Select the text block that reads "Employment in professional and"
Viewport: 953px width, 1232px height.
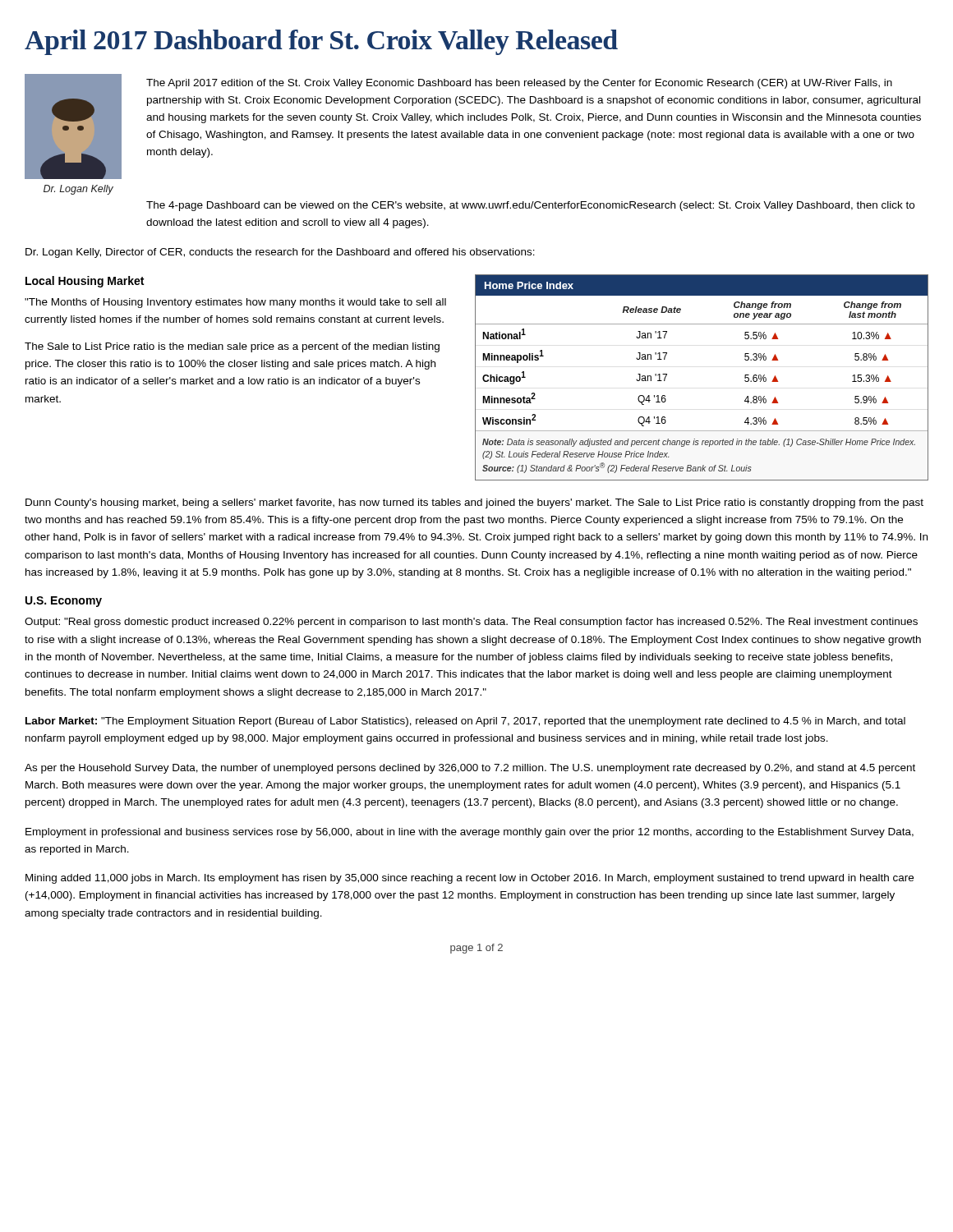click(469, 840)
